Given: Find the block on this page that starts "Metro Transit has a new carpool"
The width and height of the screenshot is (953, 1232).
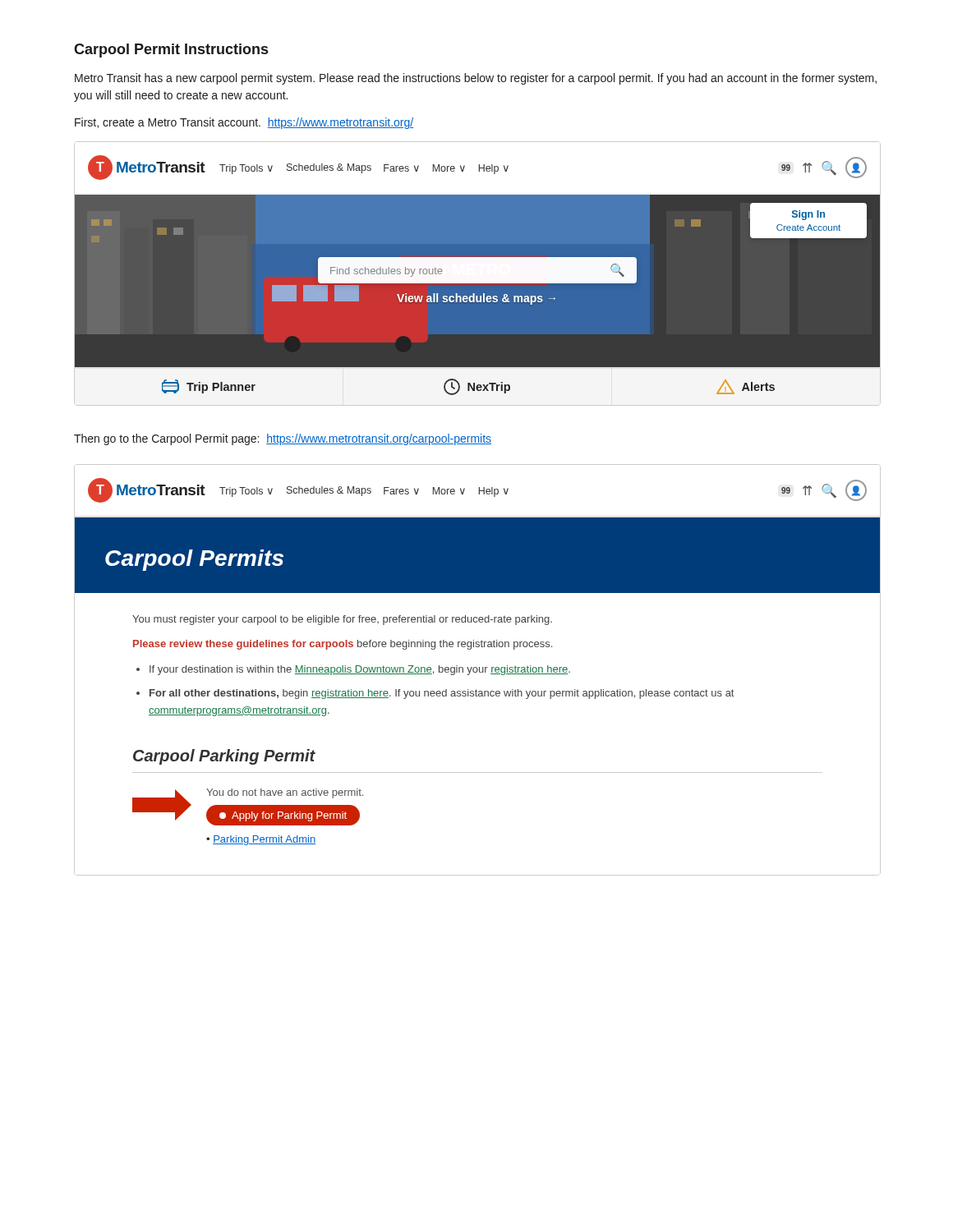Looking at the screenshot, I should tap(476, 87).
